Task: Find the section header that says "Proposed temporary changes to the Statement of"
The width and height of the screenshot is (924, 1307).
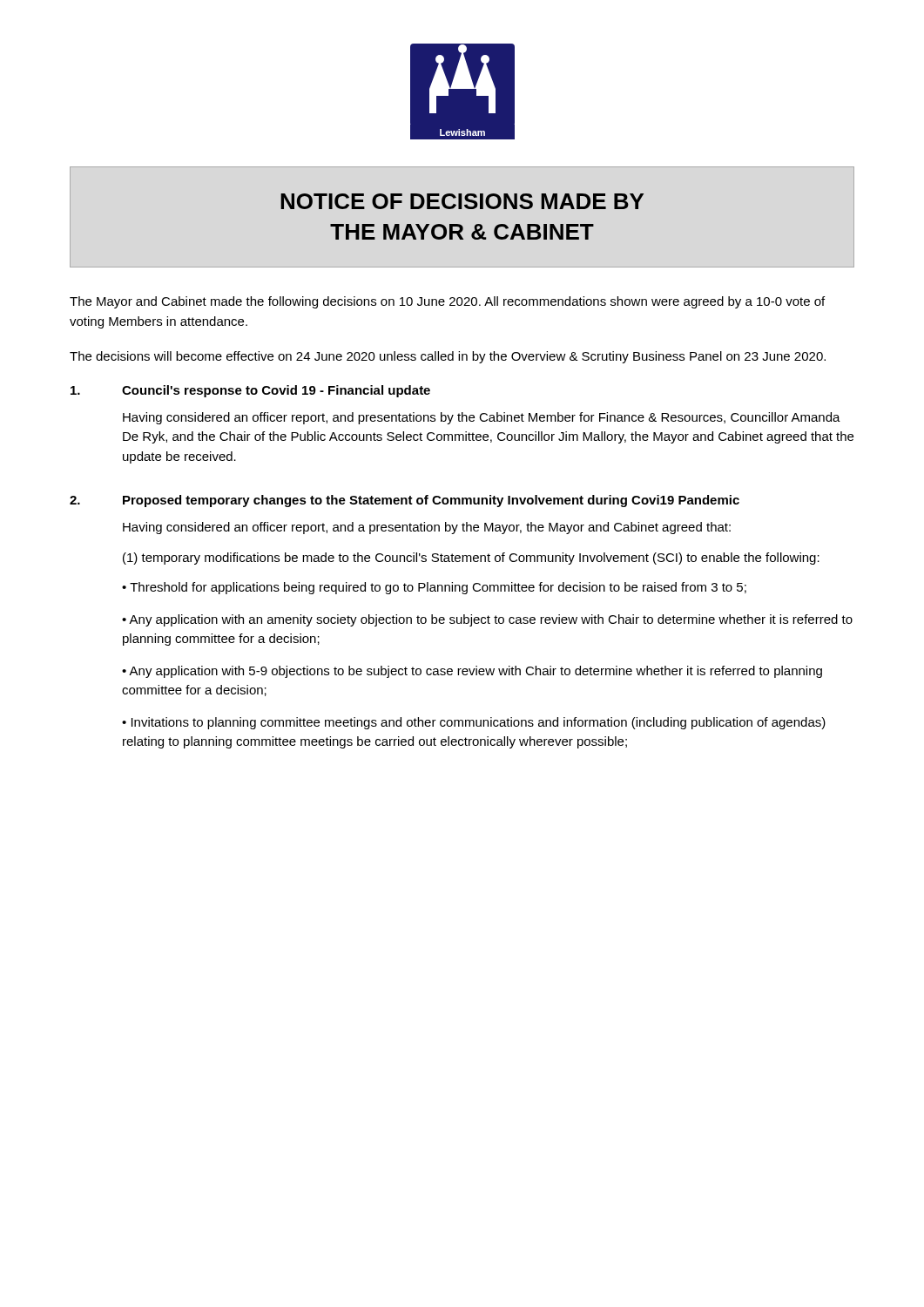Action: [431, 500]
